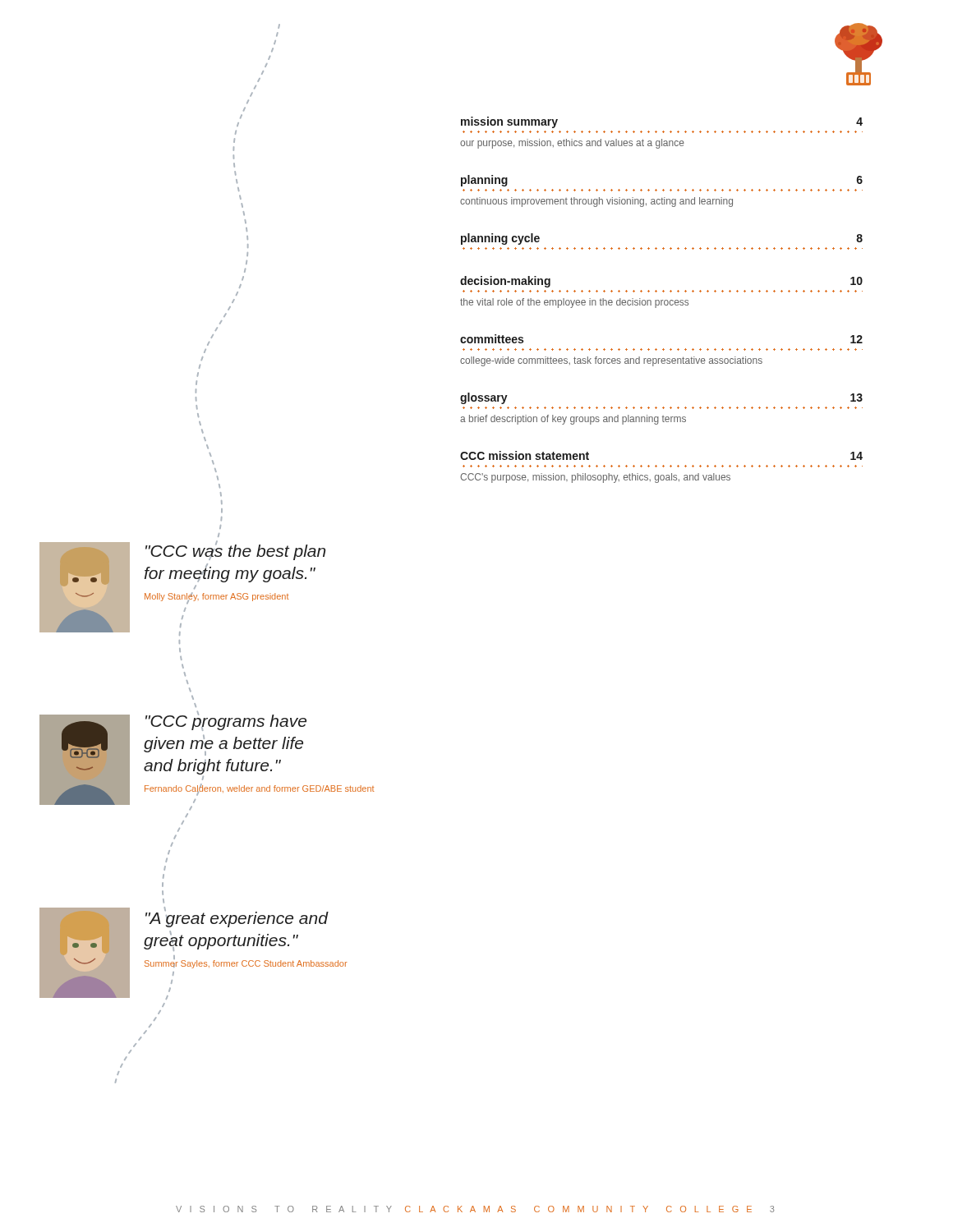Locate the text block that reads "the vital role"

tap(575, 302)
